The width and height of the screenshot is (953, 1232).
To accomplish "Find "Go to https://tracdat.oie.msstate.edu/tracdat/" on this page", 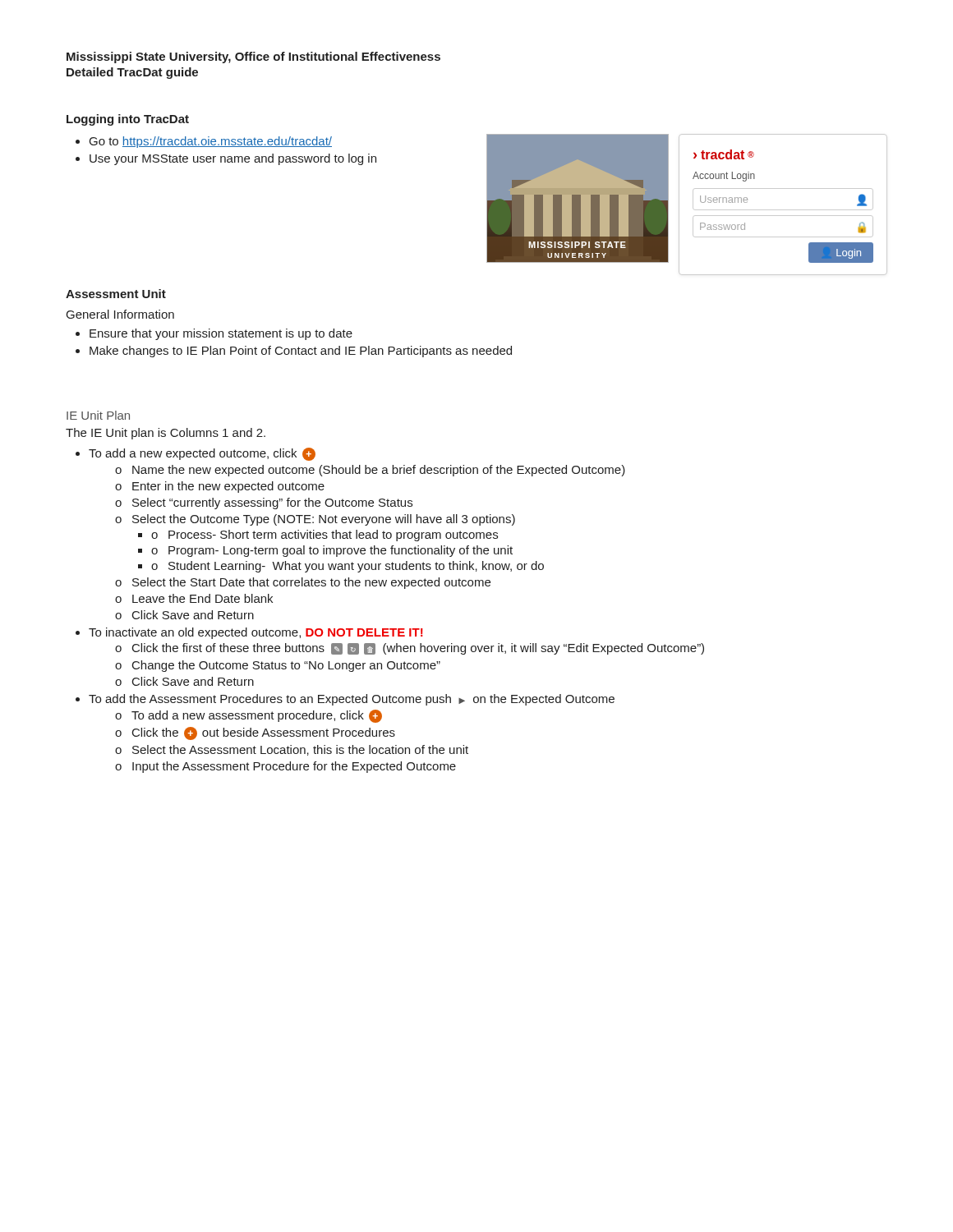I will pyautogui.click(x=210, y=141).
